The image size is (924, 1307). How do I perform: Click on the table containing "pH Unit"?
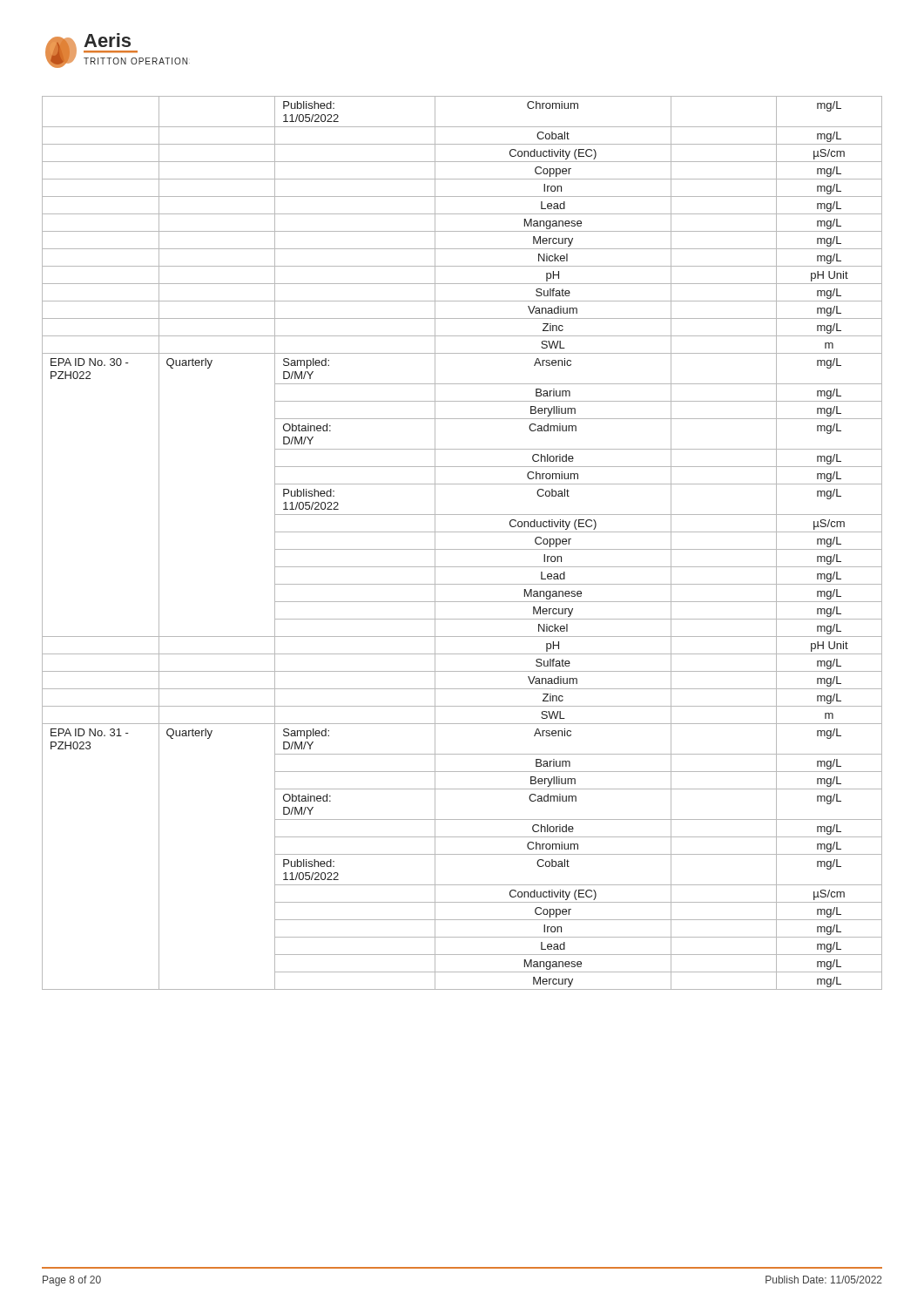point(462,543)
